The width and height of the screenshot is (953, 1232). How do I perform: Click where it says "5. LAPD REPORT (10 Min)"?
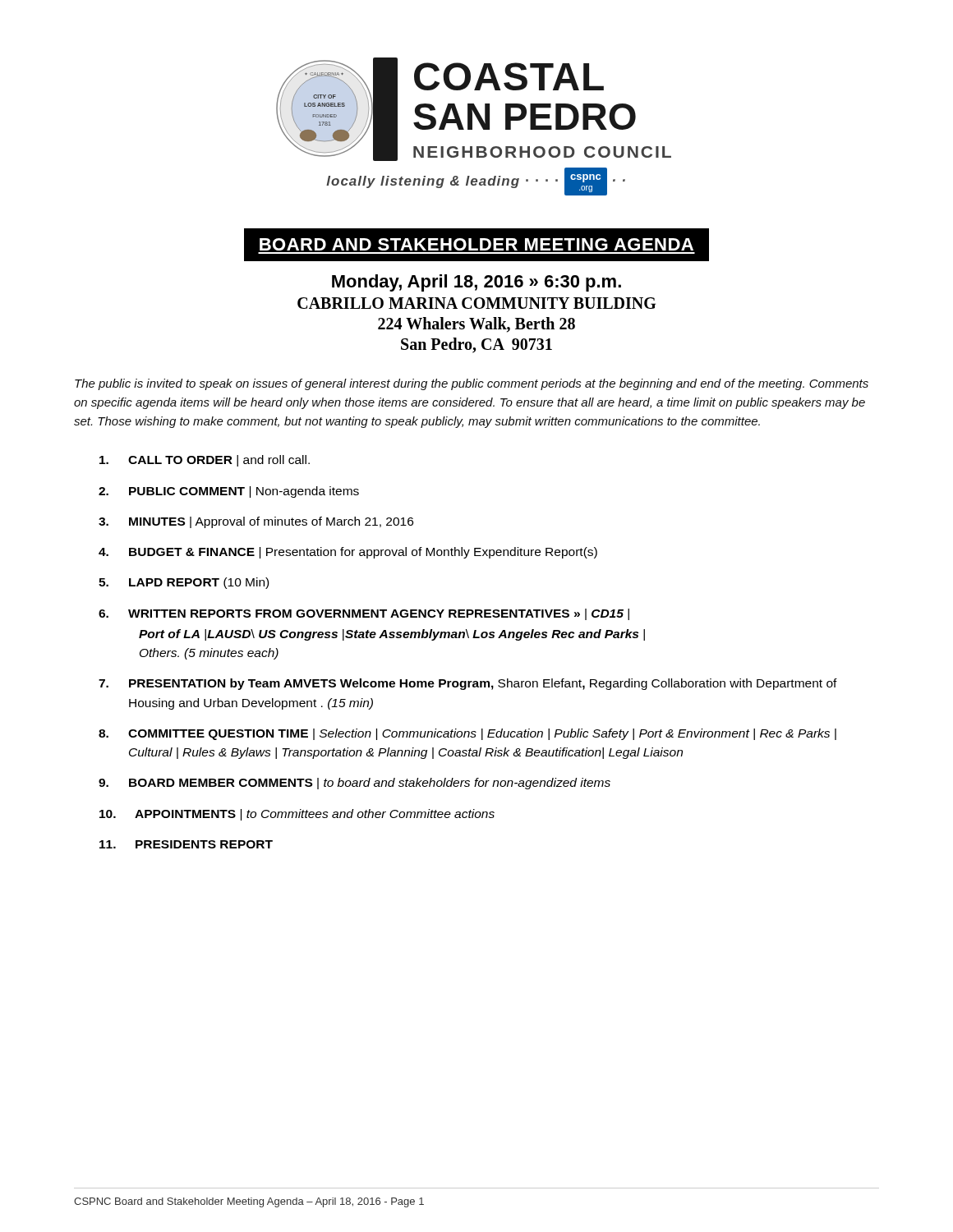(x=184, y=583)
